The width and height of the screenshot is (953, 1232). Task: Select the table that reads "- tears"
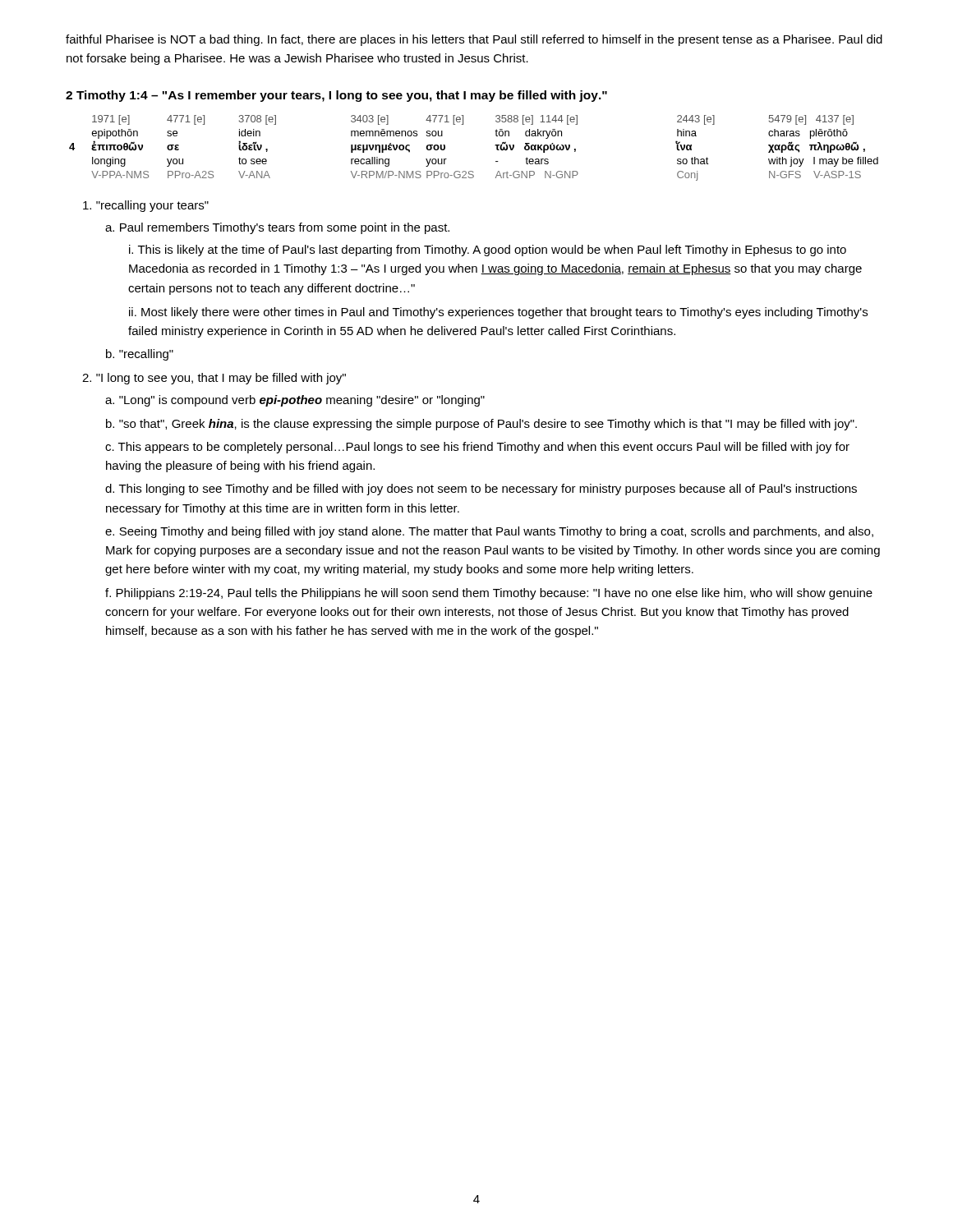pyautogui.click(x=476, y=147)
